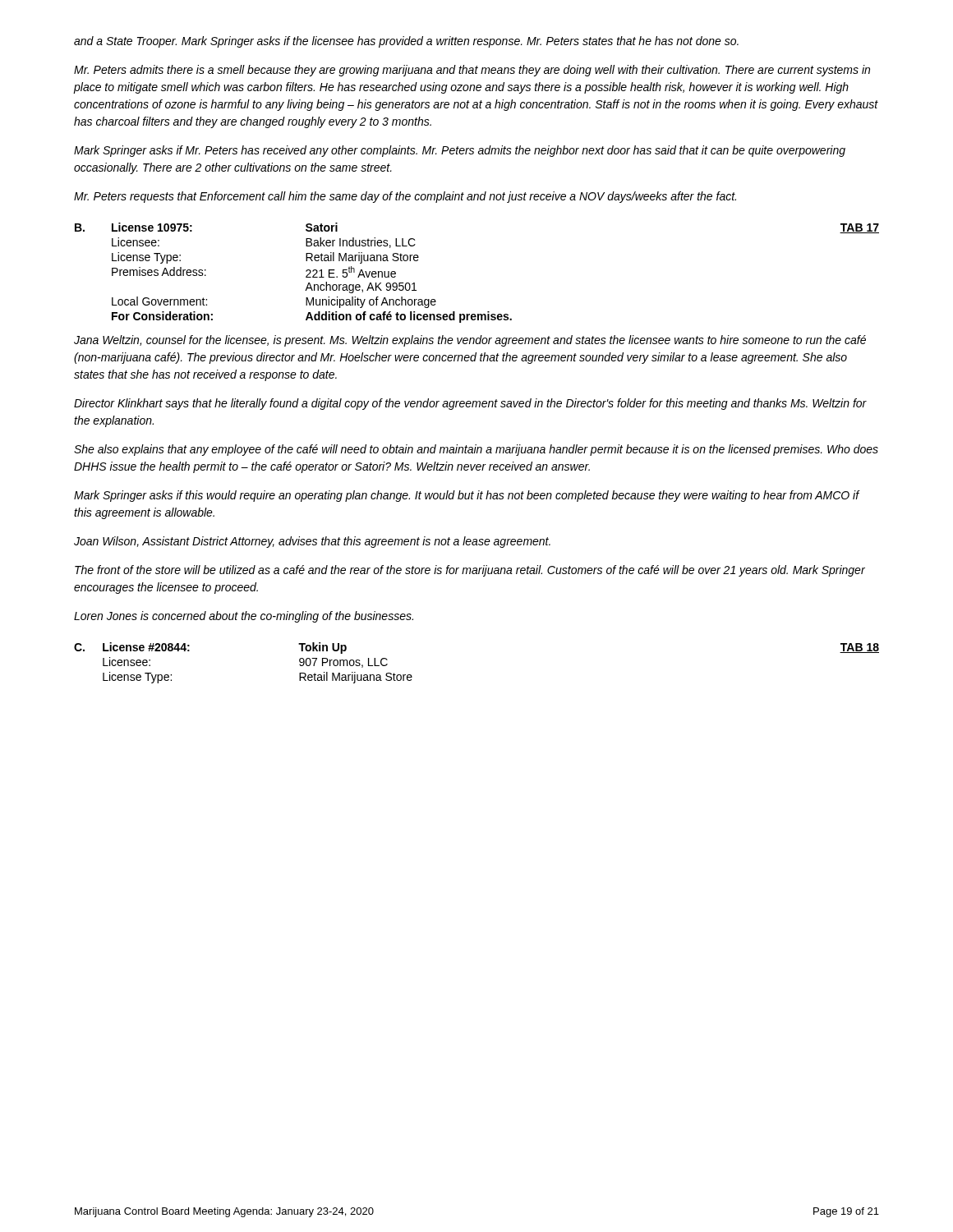
Task: Locate the table with the text "907 Promos, LLC"
Action: click(x=476, y=662)
